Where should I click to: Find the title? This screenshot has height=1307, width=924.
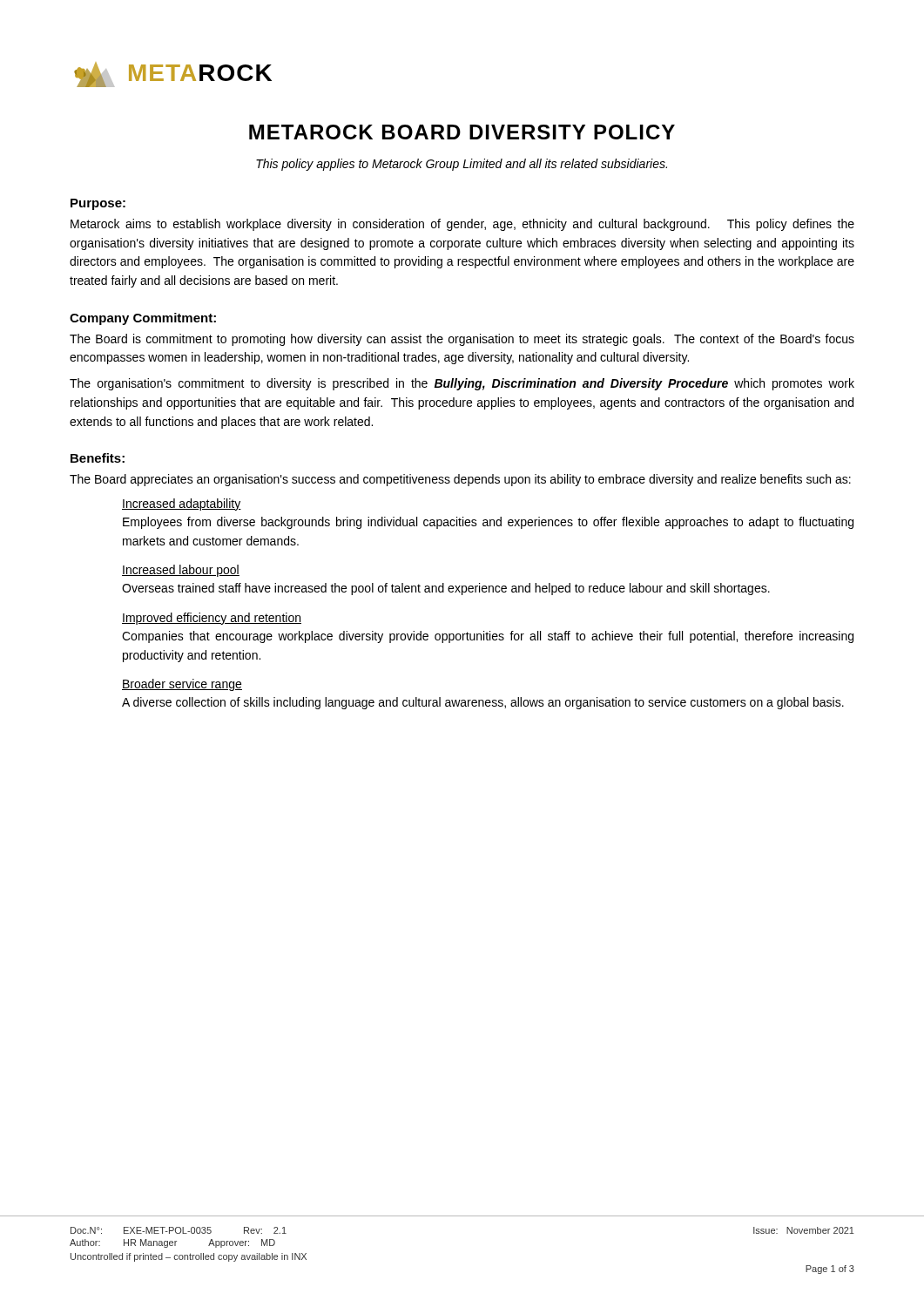462,132
